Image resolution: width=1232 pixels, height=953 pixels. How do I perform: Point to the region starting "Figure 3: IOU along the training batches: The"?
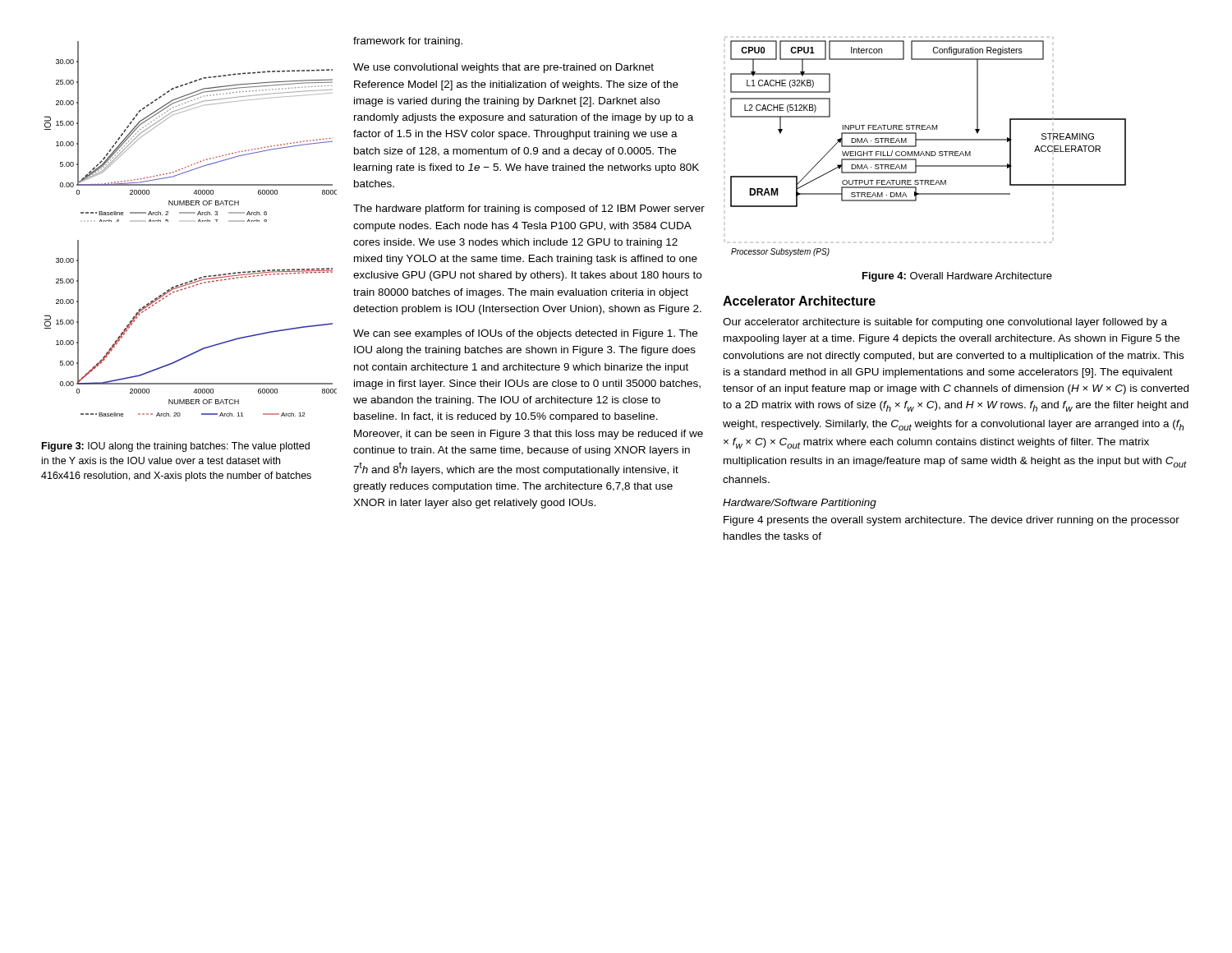coord(176,461)
